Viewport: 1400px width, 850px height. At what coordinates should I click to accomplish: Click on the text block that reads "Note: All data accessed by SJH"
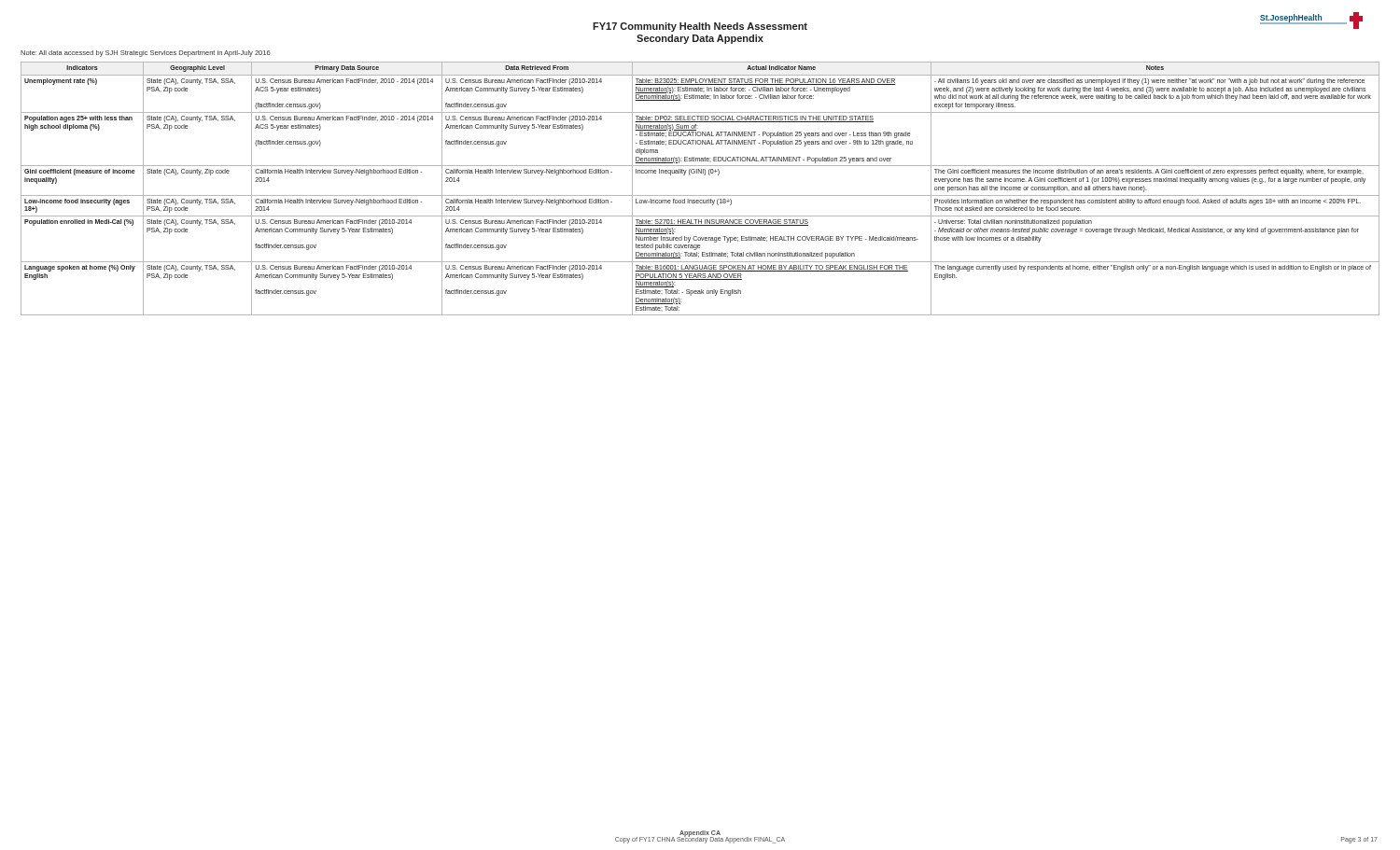pos(145,53)
